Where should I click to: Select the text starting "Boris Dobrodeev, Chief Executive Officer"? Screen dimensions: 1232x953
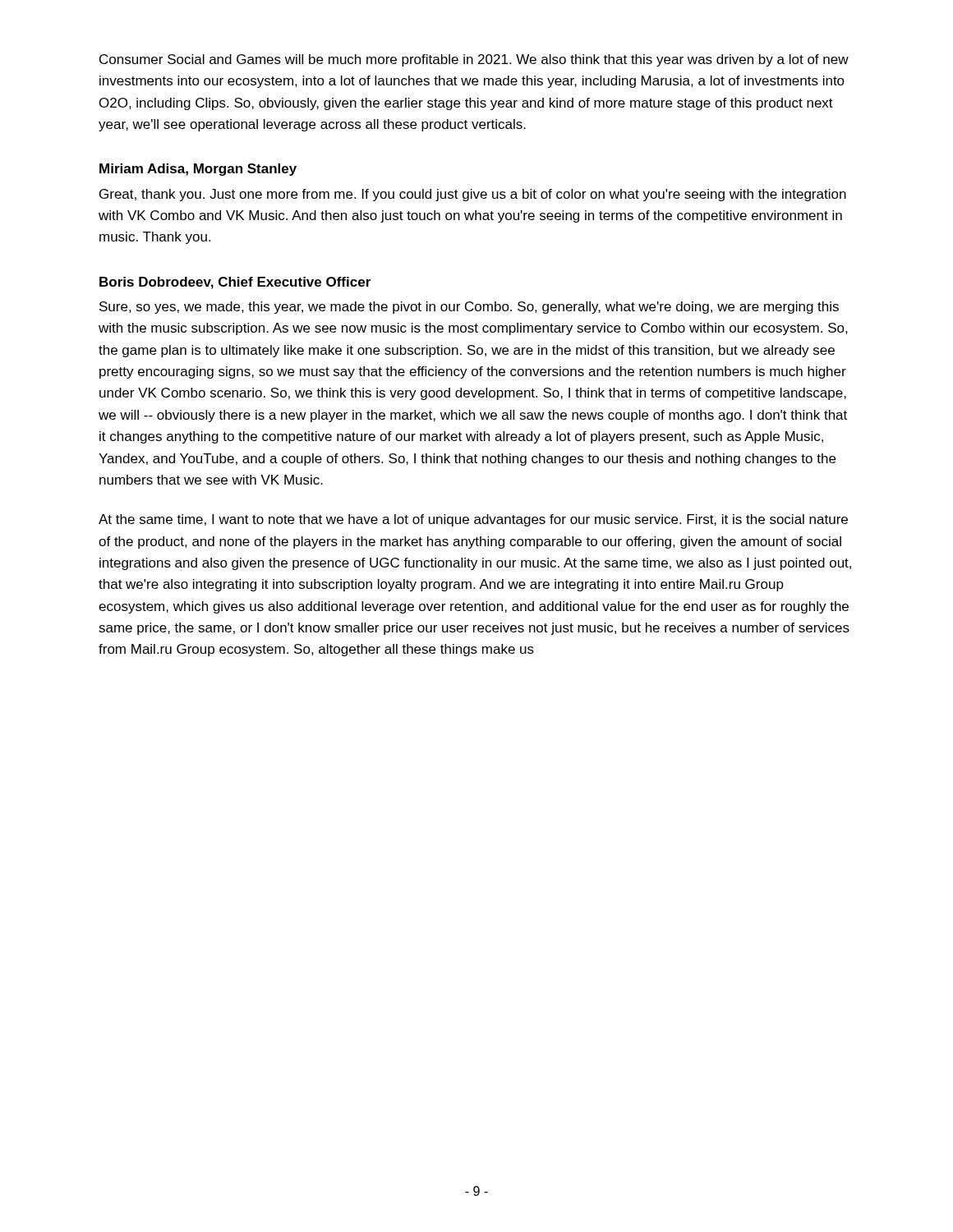pos(235,282)
